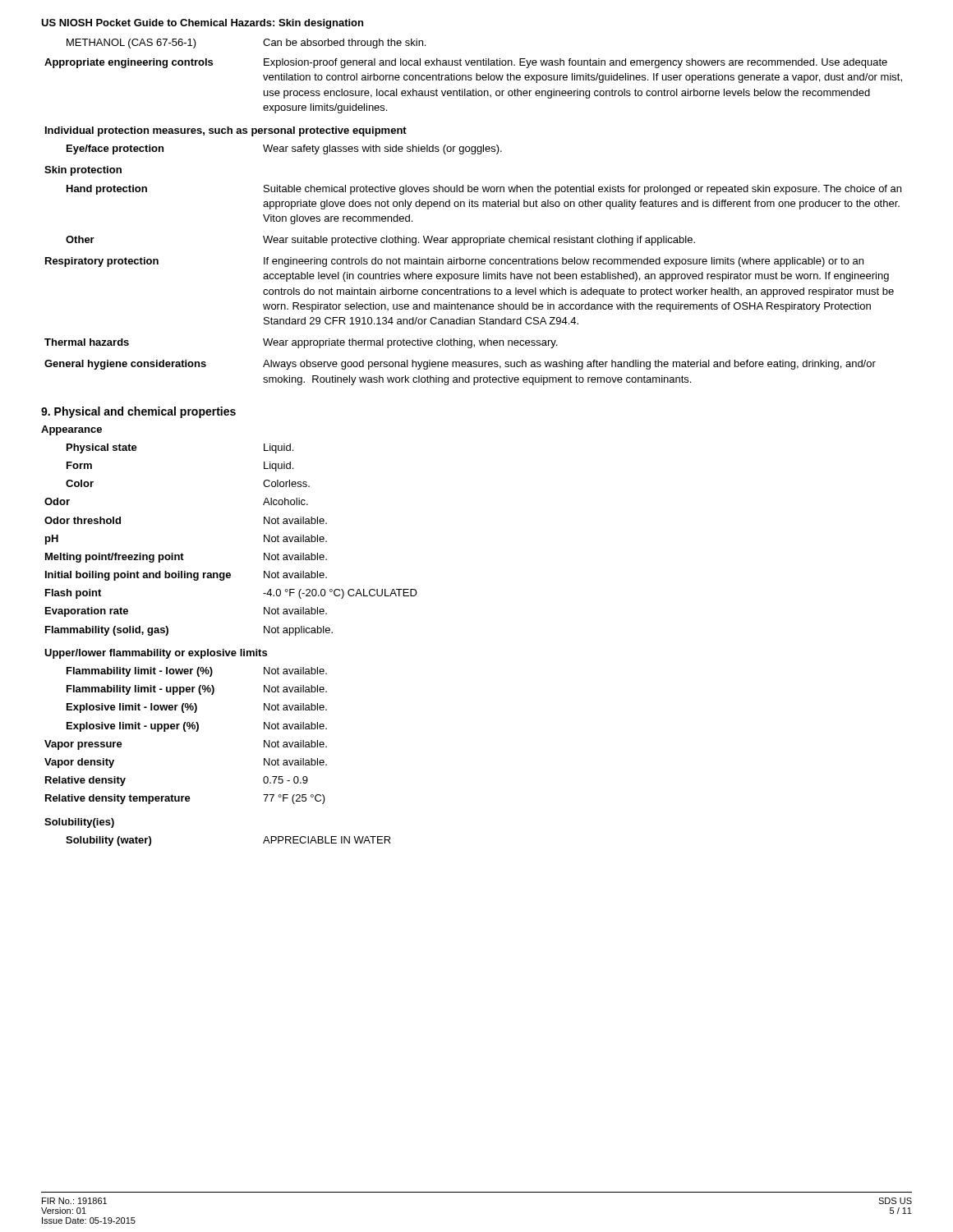Viewport: 953px width, 1232px height.
Task: Locate the passage starting "Flammability (solid, gas) Not applicable."
Action: pyautogui.click(x=105, y=630)
